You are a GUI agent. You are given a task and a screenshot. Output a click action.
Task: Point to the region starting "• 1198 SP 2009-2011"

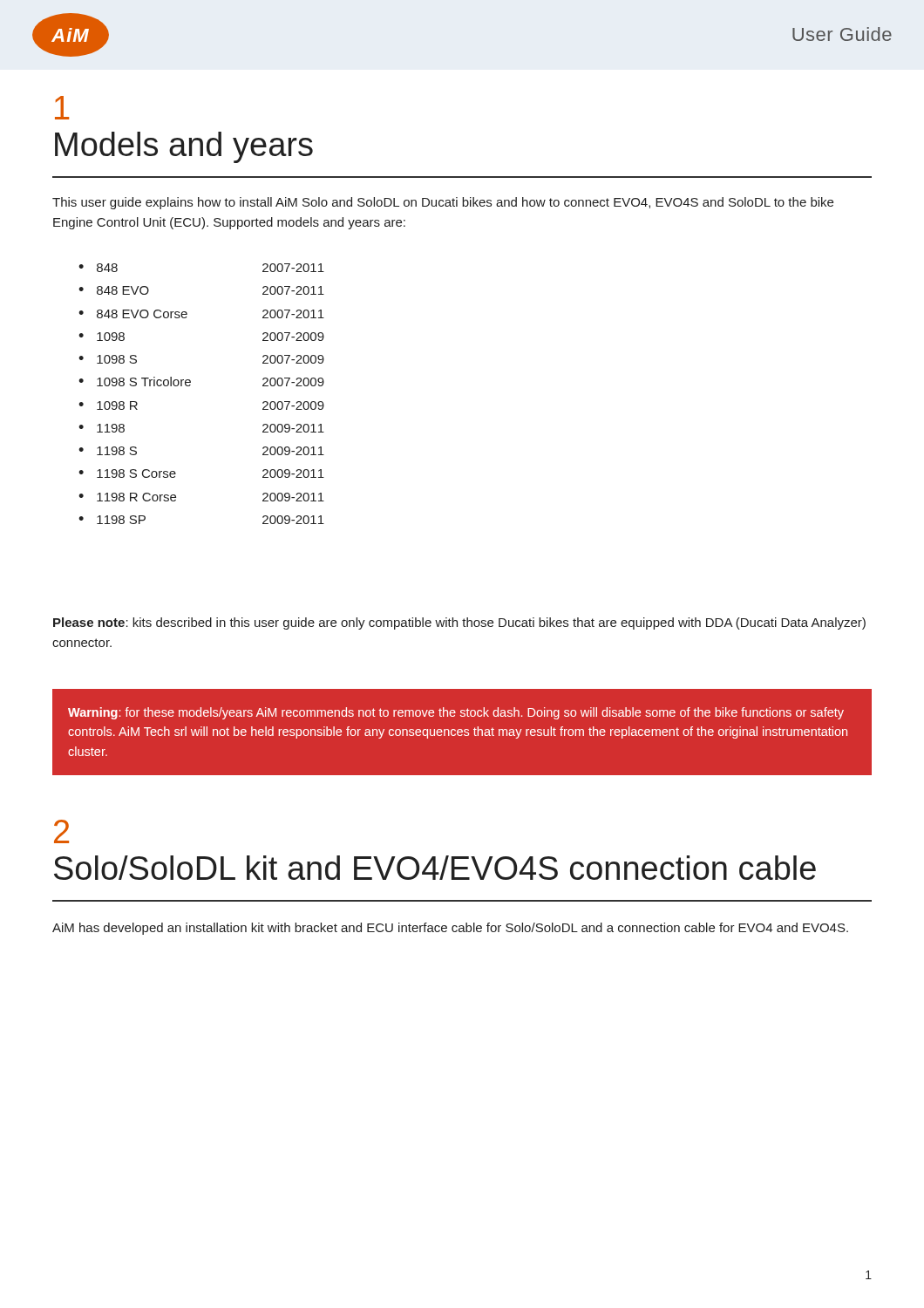pyautogui.click(x=122, y=519)
